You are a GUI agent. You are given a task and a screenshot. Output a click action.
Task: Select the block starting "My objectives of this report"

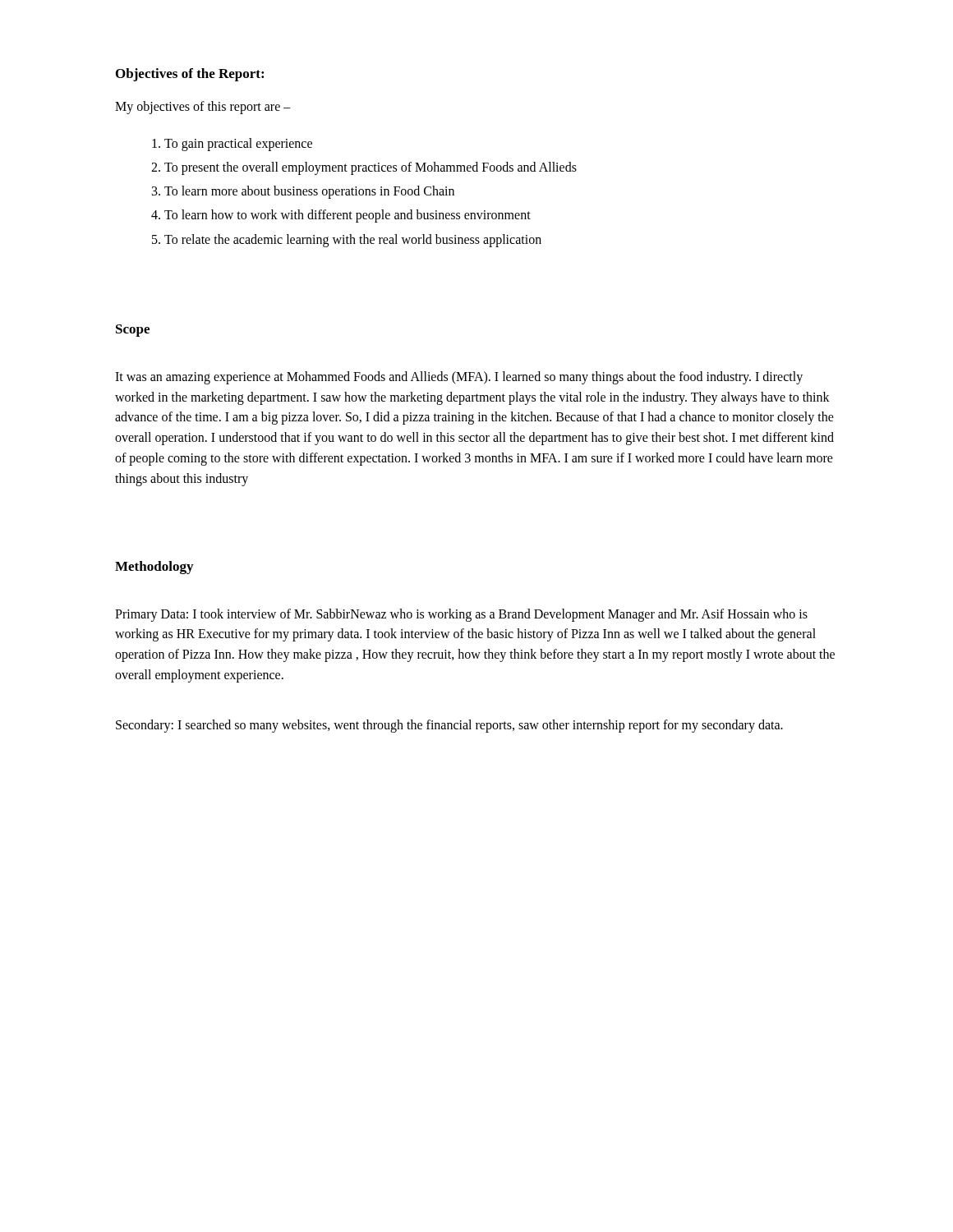pyautogui.click(x=203, y=108)
